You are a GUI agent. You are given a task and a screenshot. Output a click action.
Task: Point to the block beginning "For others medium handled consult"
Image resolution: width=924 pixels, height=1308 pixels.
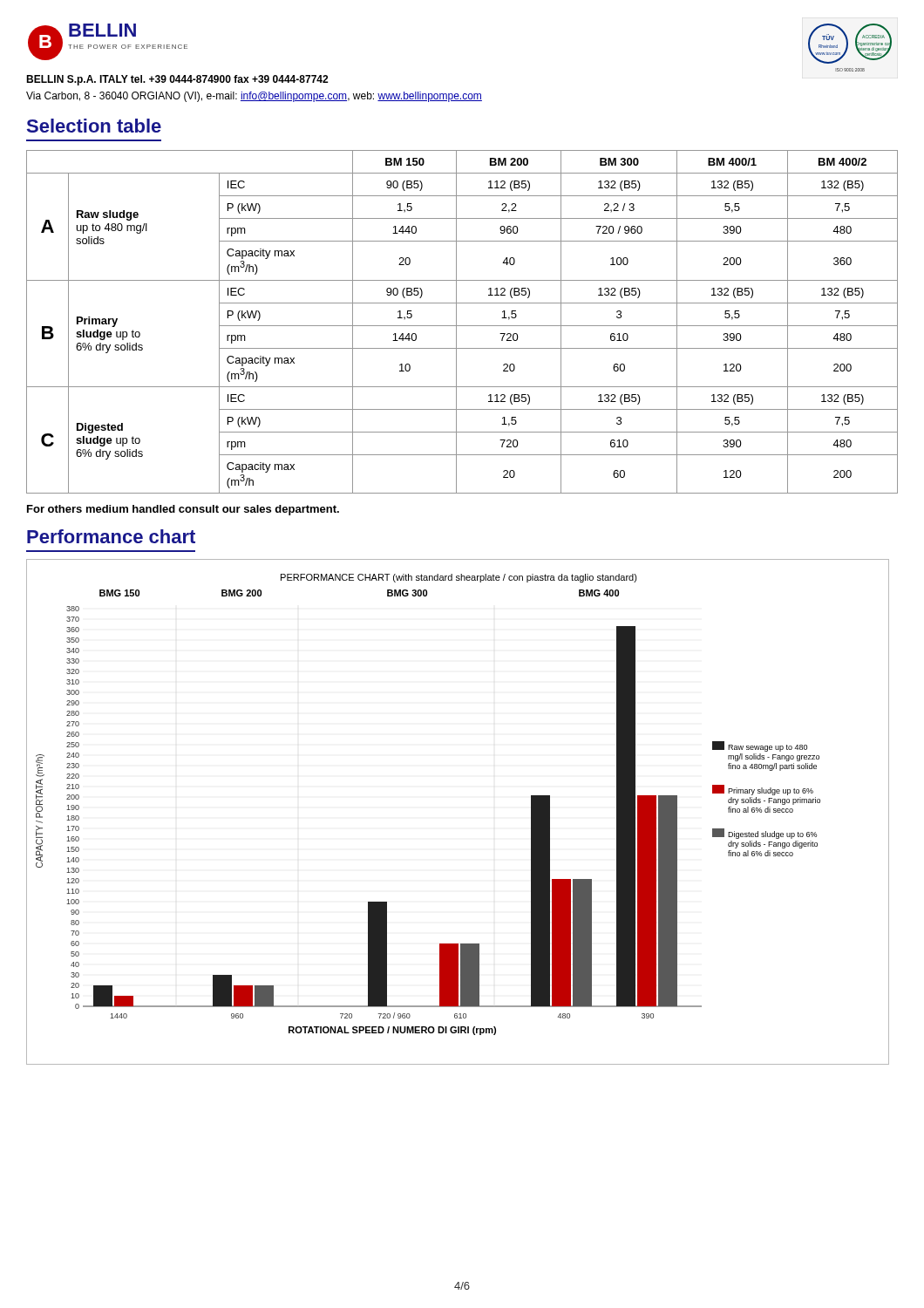(x=183, y=509)
